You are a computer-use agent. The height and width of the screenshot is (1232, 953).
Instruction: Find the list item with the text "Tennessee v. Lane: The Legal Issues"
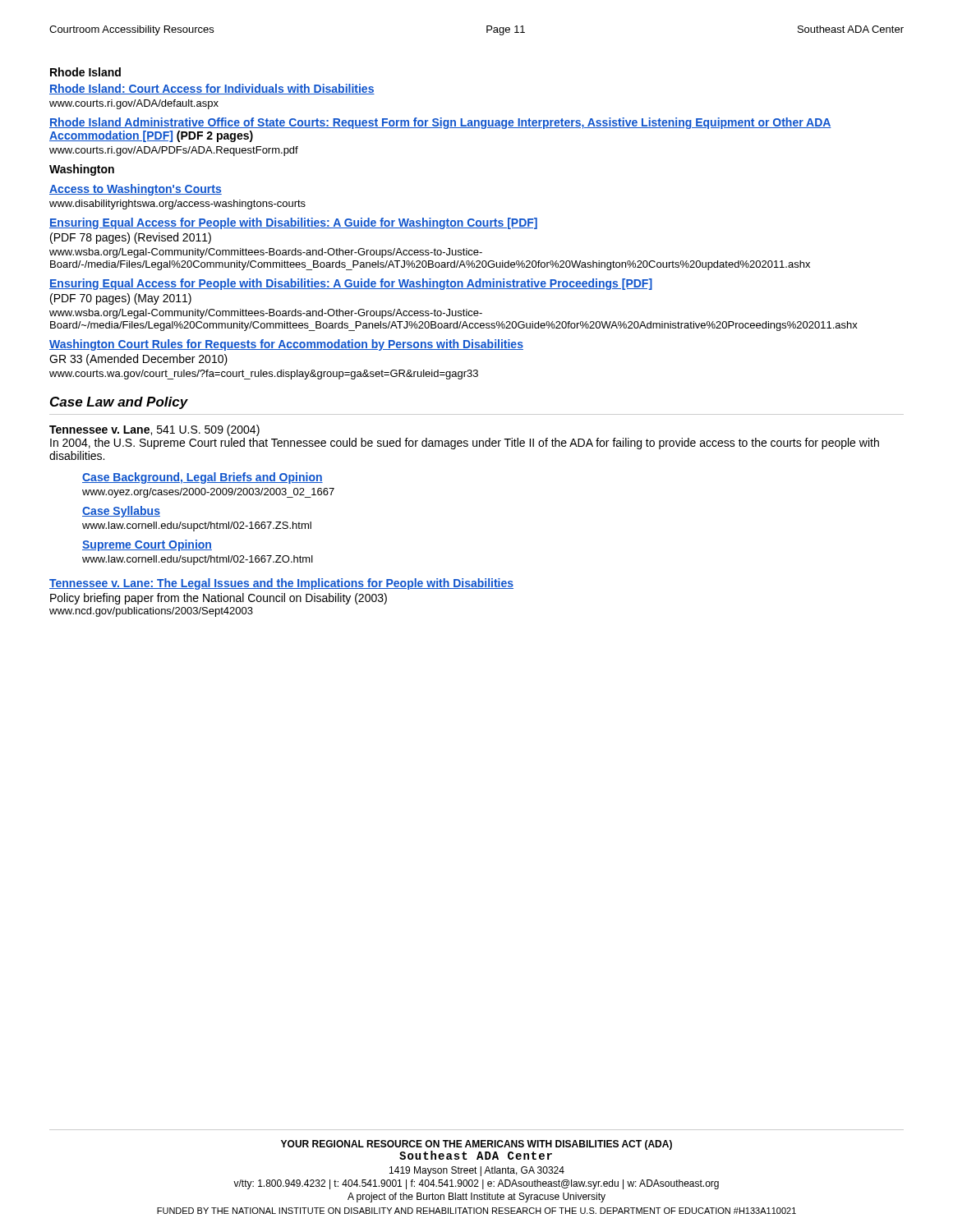point(476,597)
